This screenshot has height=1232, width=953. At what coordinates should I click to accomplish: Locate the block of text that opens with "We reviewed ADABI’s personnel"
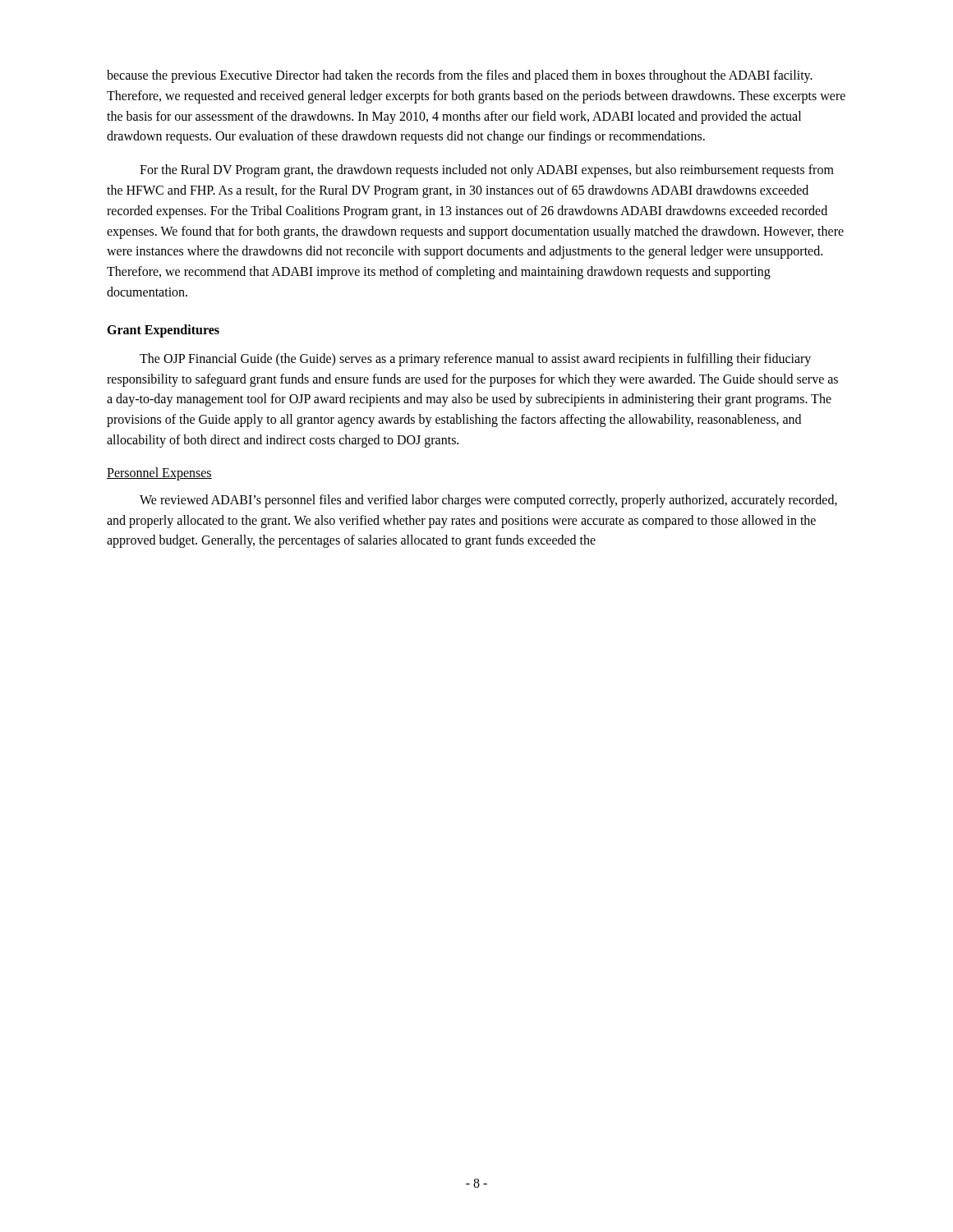(x=476, y=521)
